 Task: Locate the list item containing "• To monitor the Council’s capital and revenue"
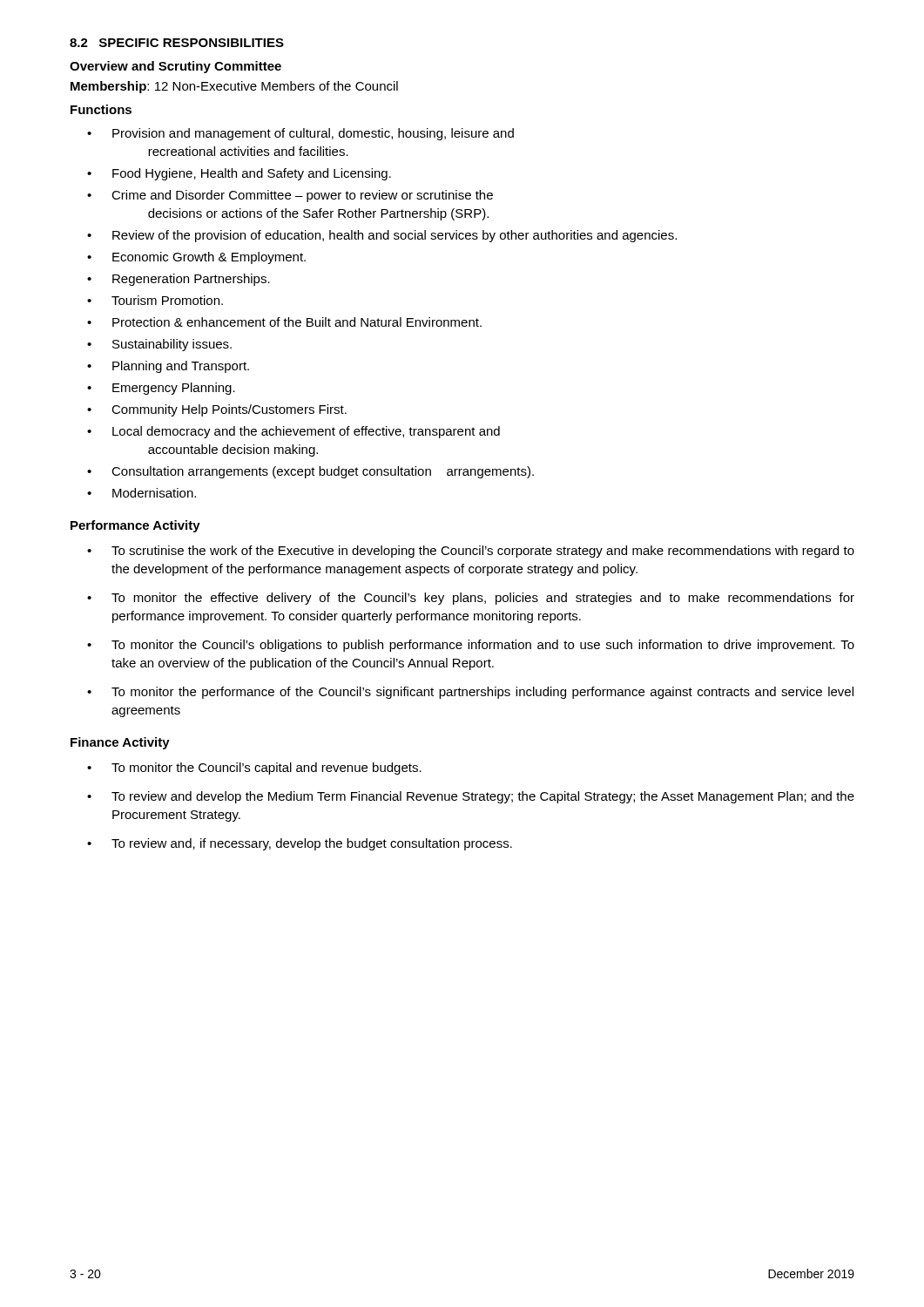255,767
